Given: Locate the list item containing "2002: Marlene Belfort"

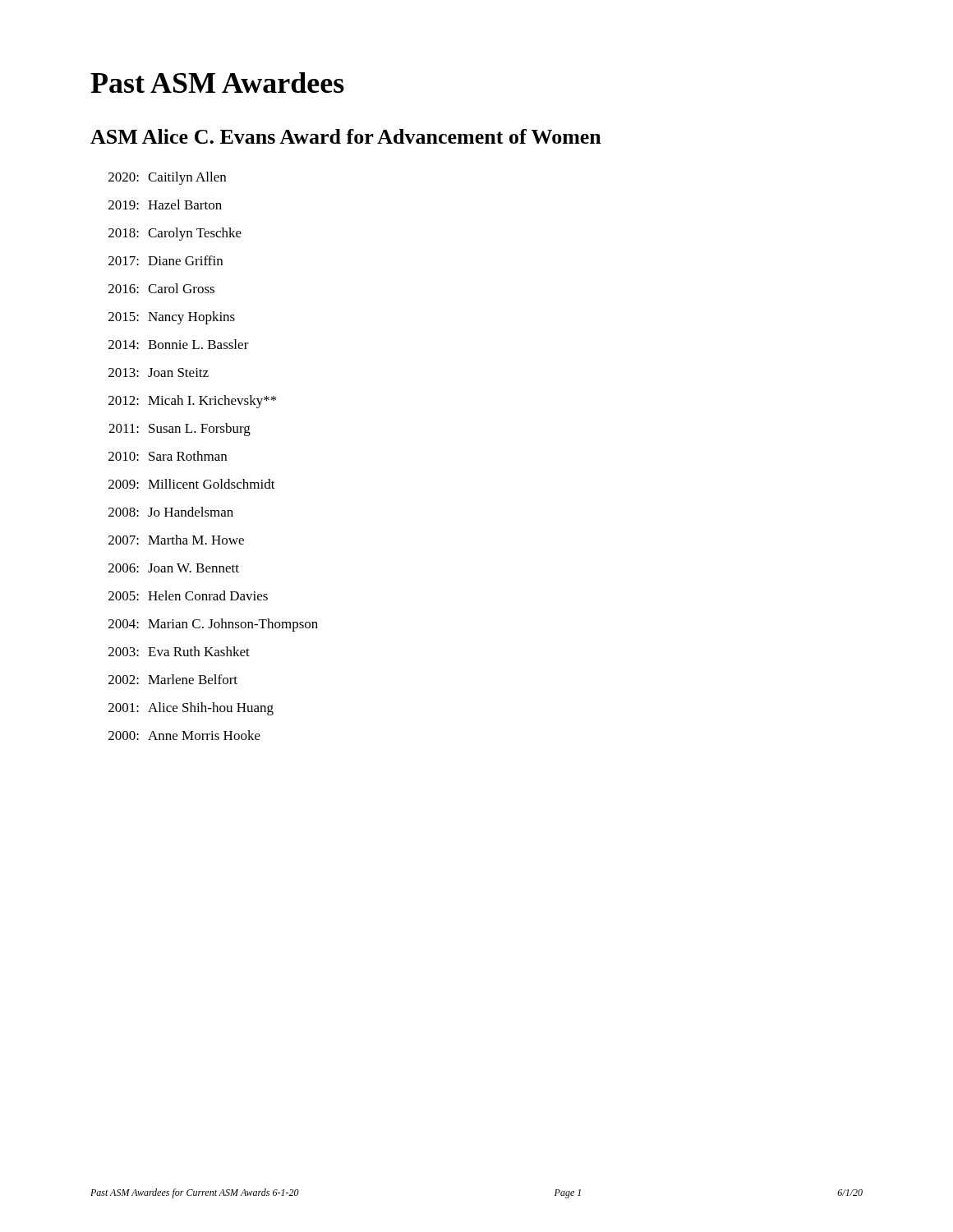Looking at the screenshot, I should click(164, 680).
